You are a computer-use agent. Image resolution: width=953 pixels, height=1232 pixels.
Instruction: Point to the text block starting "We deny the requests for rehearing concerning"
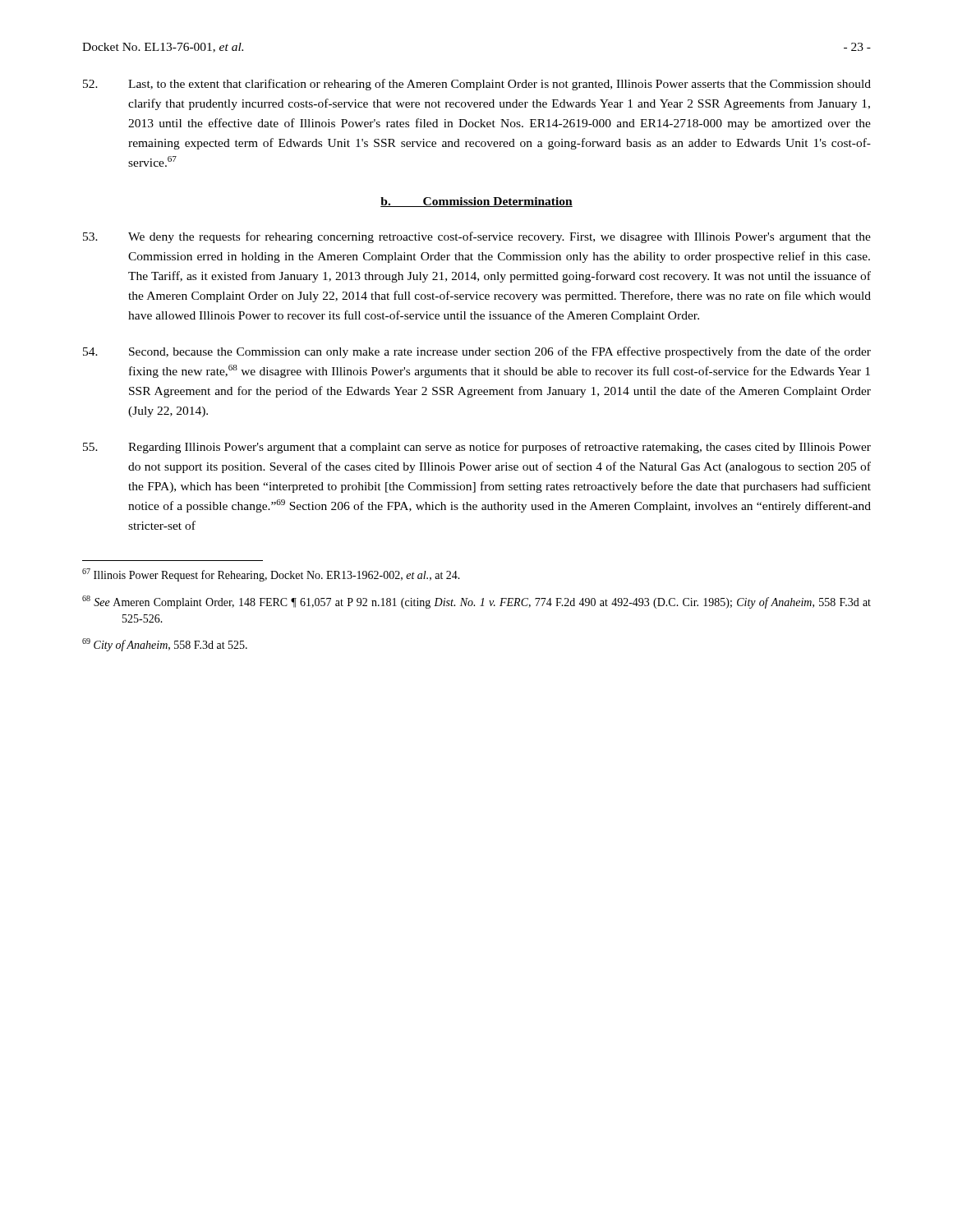click(x=476, y=276)
